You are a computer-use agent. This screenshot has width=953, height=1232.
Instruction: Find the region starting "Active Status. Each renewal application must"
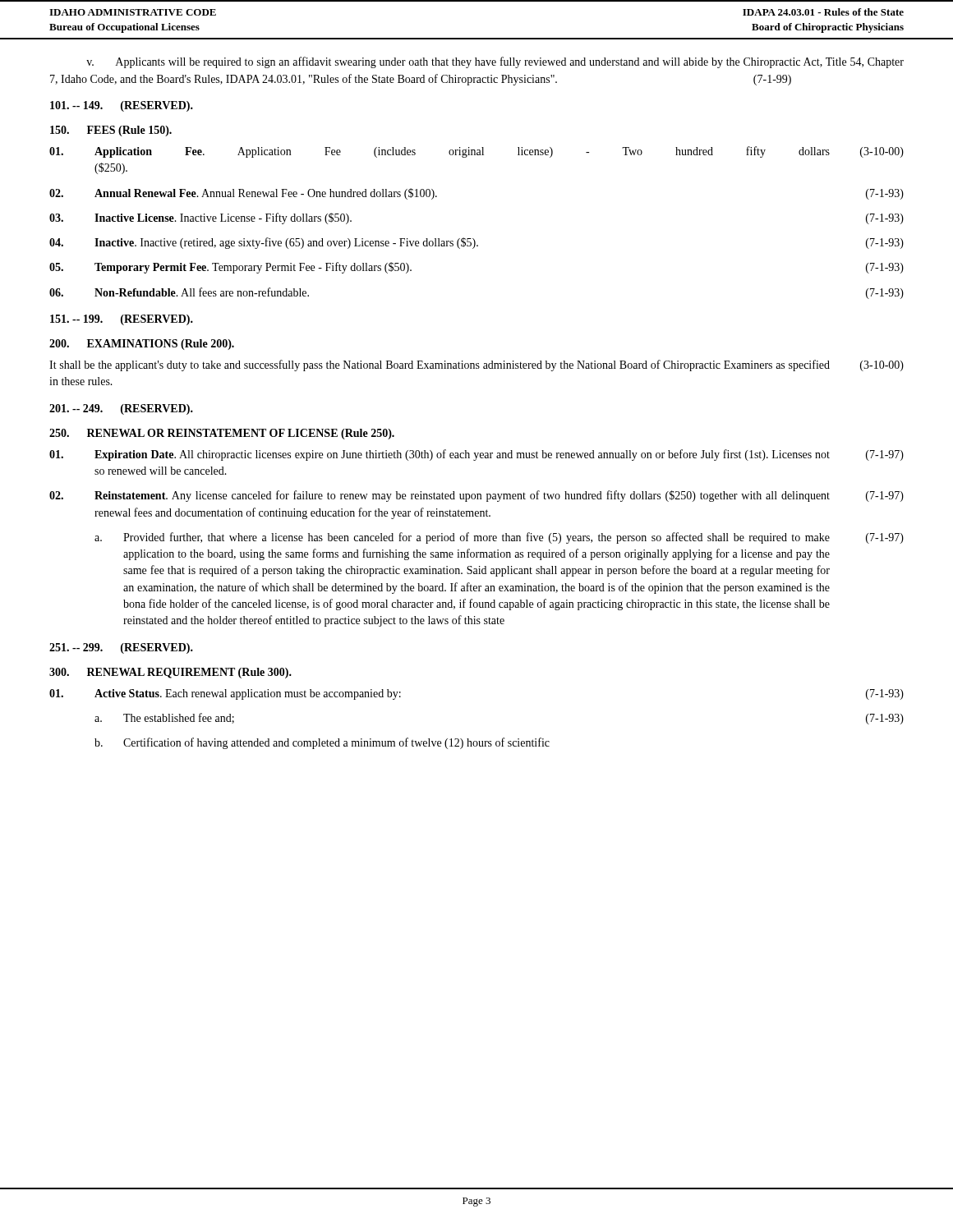click(249, 694)
